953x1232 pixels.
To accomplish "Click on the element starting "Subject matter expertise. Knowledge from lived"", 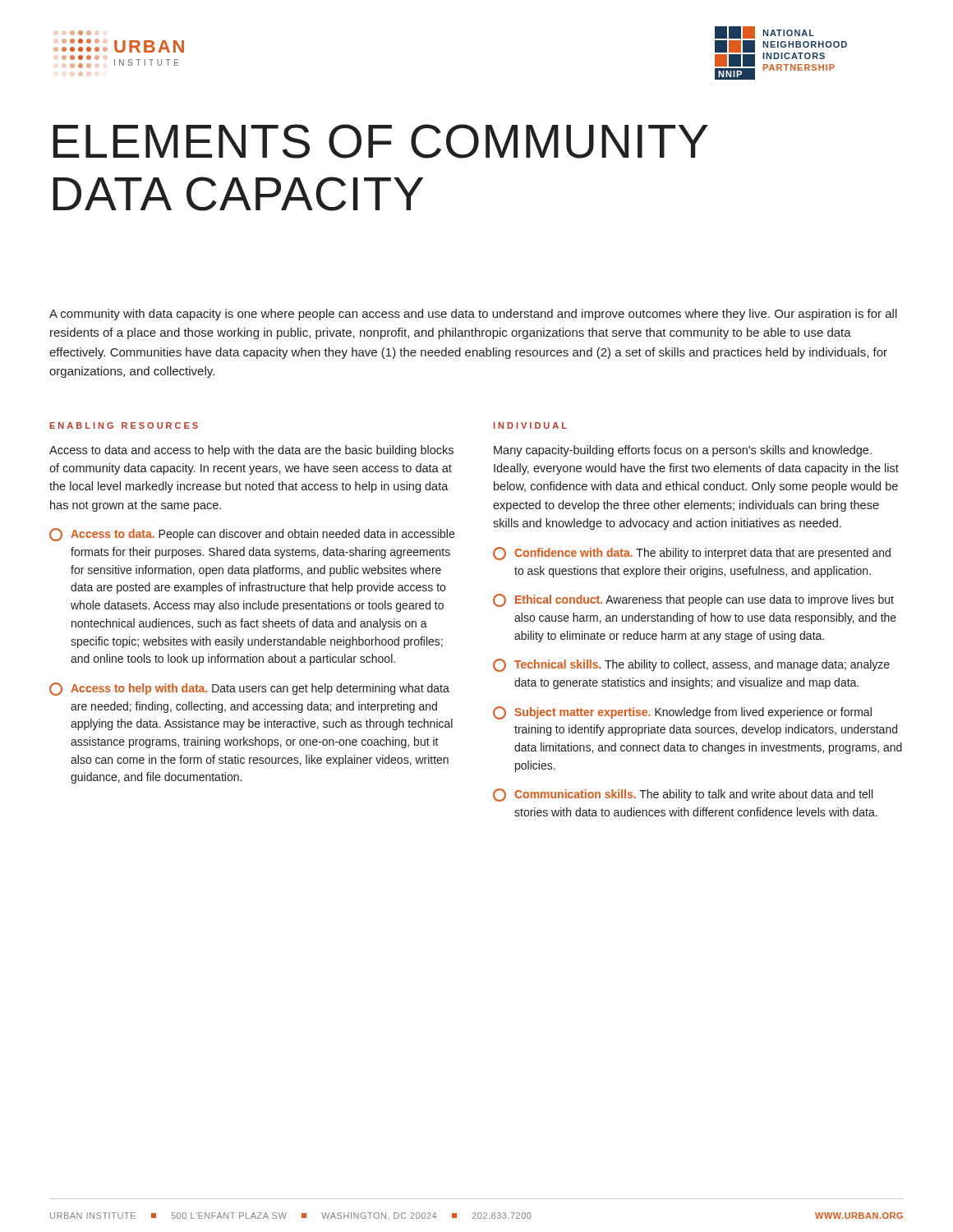I will (x=698, y=739).
